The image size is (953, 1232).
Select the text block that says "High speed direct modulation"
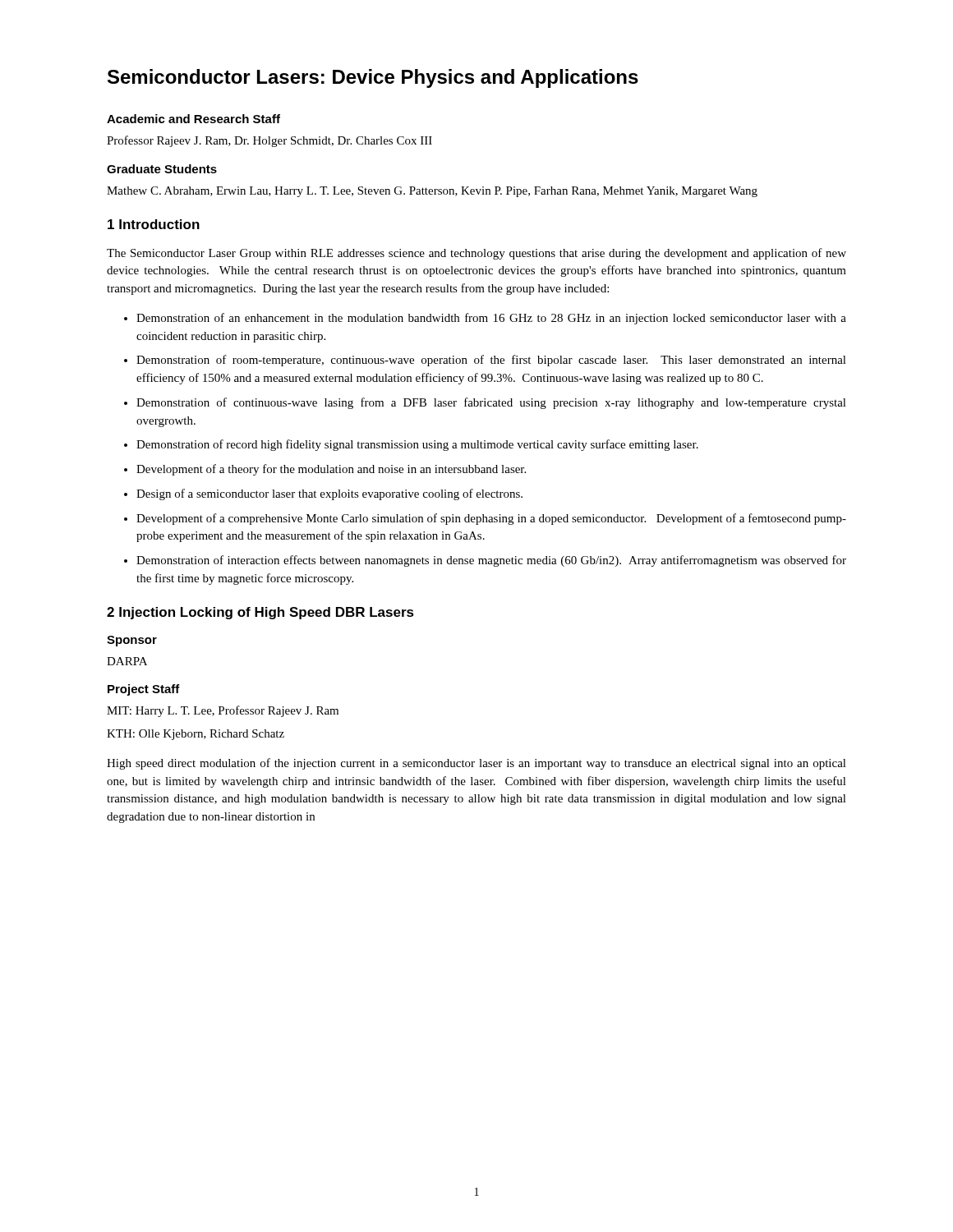coord(476,790)
